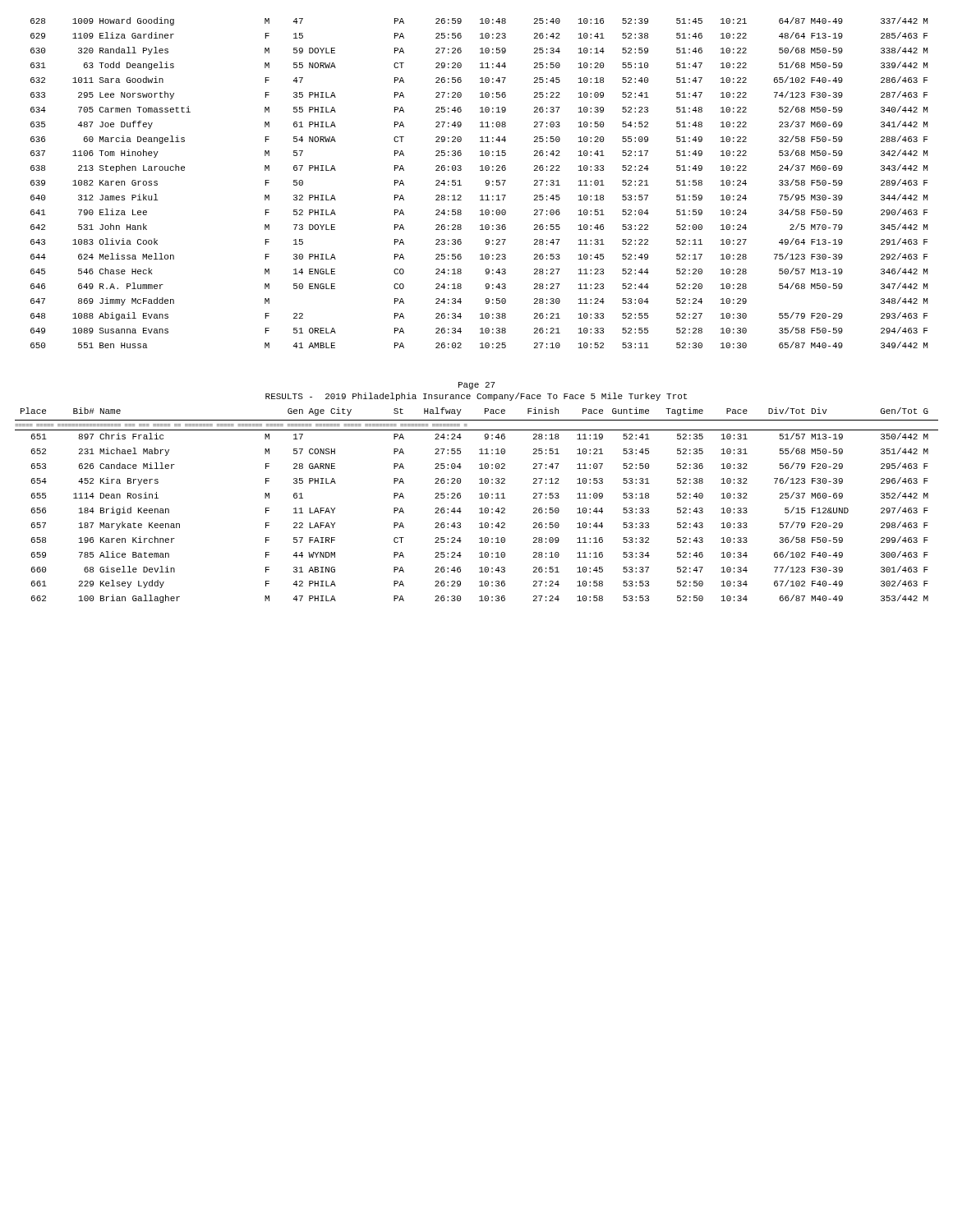Screen dimensions: 1232x953
Task: Click the caption that begins "RESULTS - 2019 Philadelphia Insurance Company/Face"
Action: coord(476,396)
